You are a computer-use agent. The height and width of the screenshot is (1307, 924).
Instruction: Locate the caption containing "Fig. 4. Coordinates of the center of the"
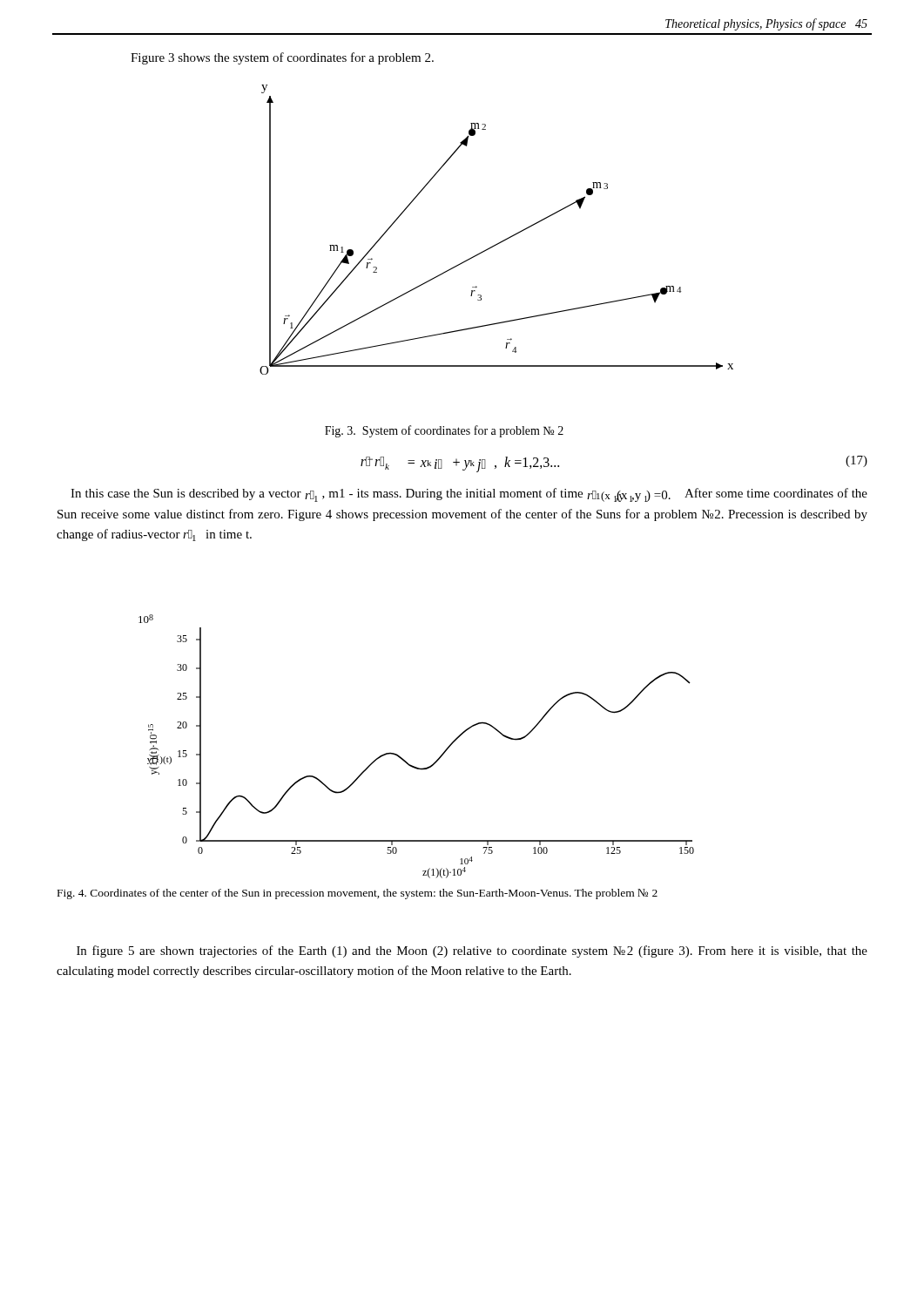(x=357, y=893)
